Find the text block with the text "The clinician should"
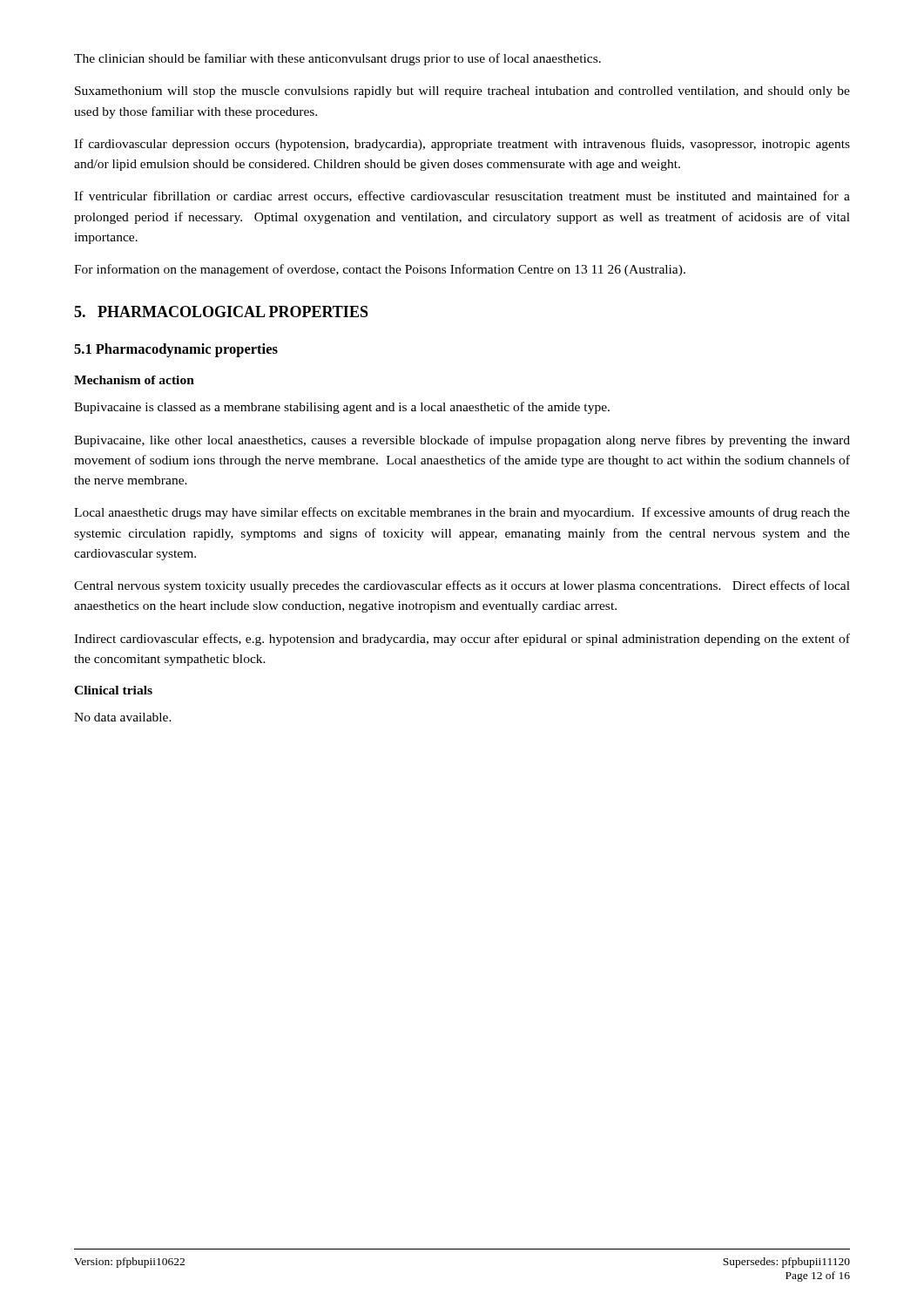924x1307 pixels. [x=462, y=58]
